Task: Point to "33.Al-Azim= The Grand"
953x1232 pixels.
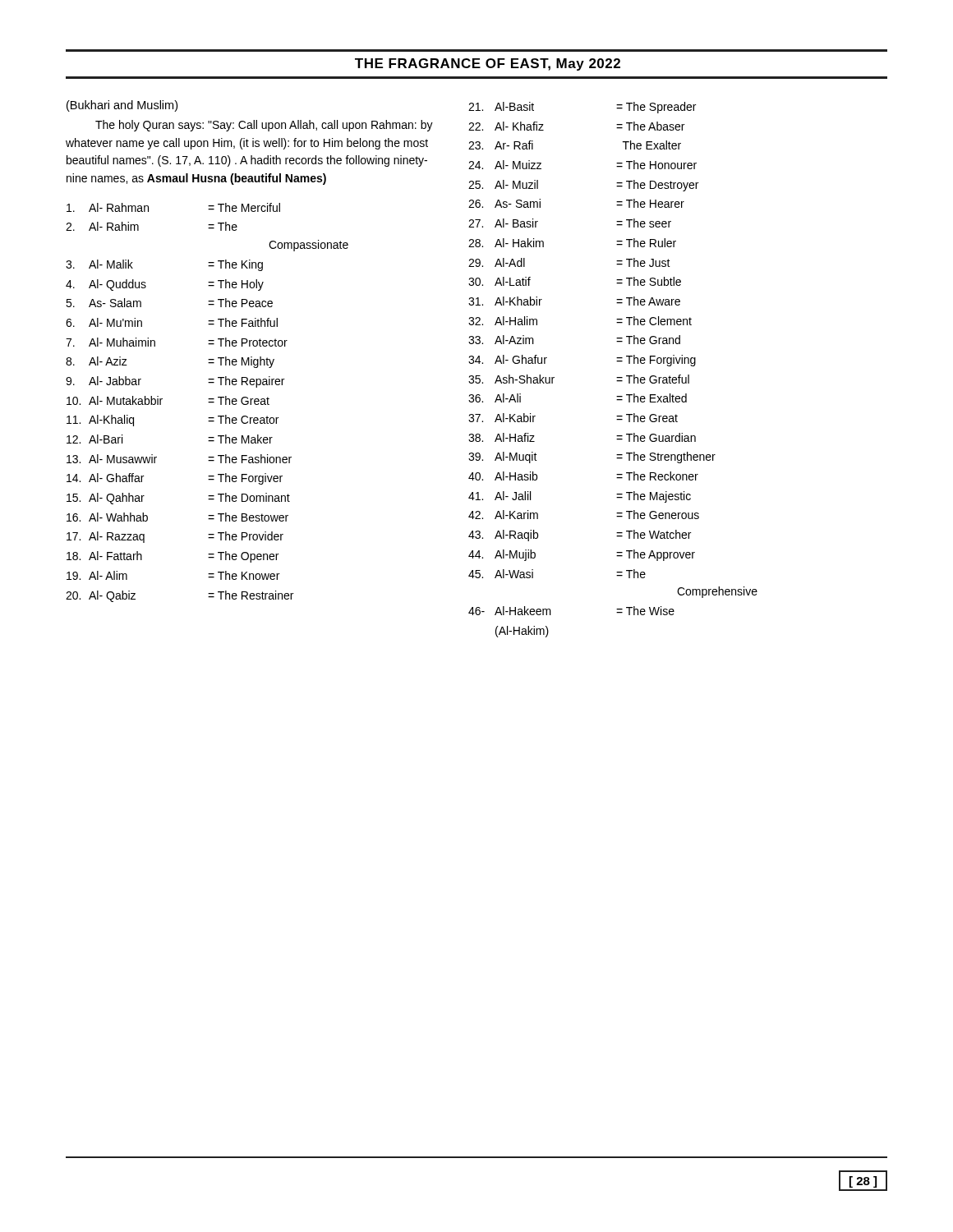Action: click(678, 341)
